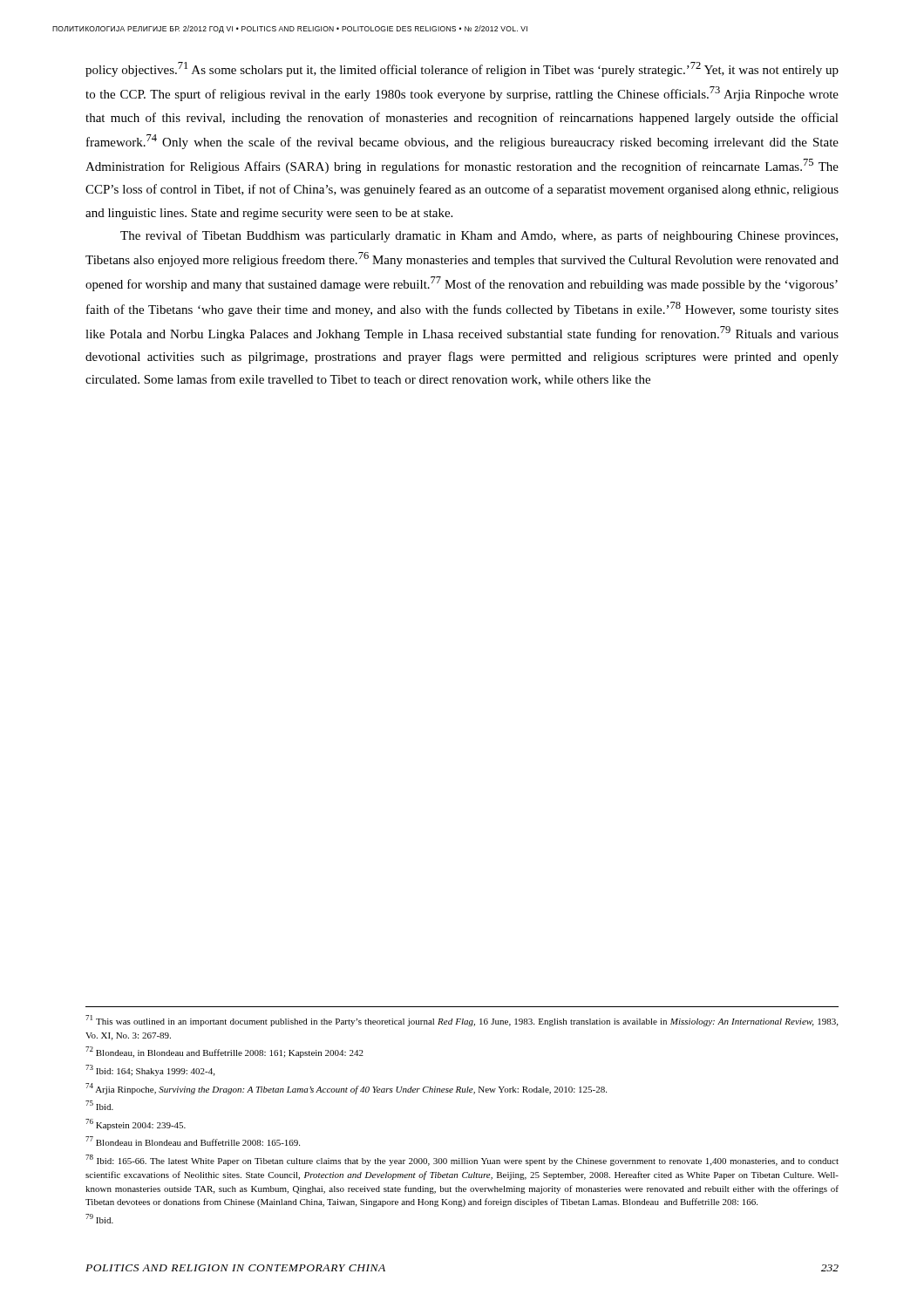The height and width of the screenshot is (1308, 924).
Task: Find the text starting "77 Blondeau in Blondeau and Buffetrille 2008:"
Action: (193, 1141)
